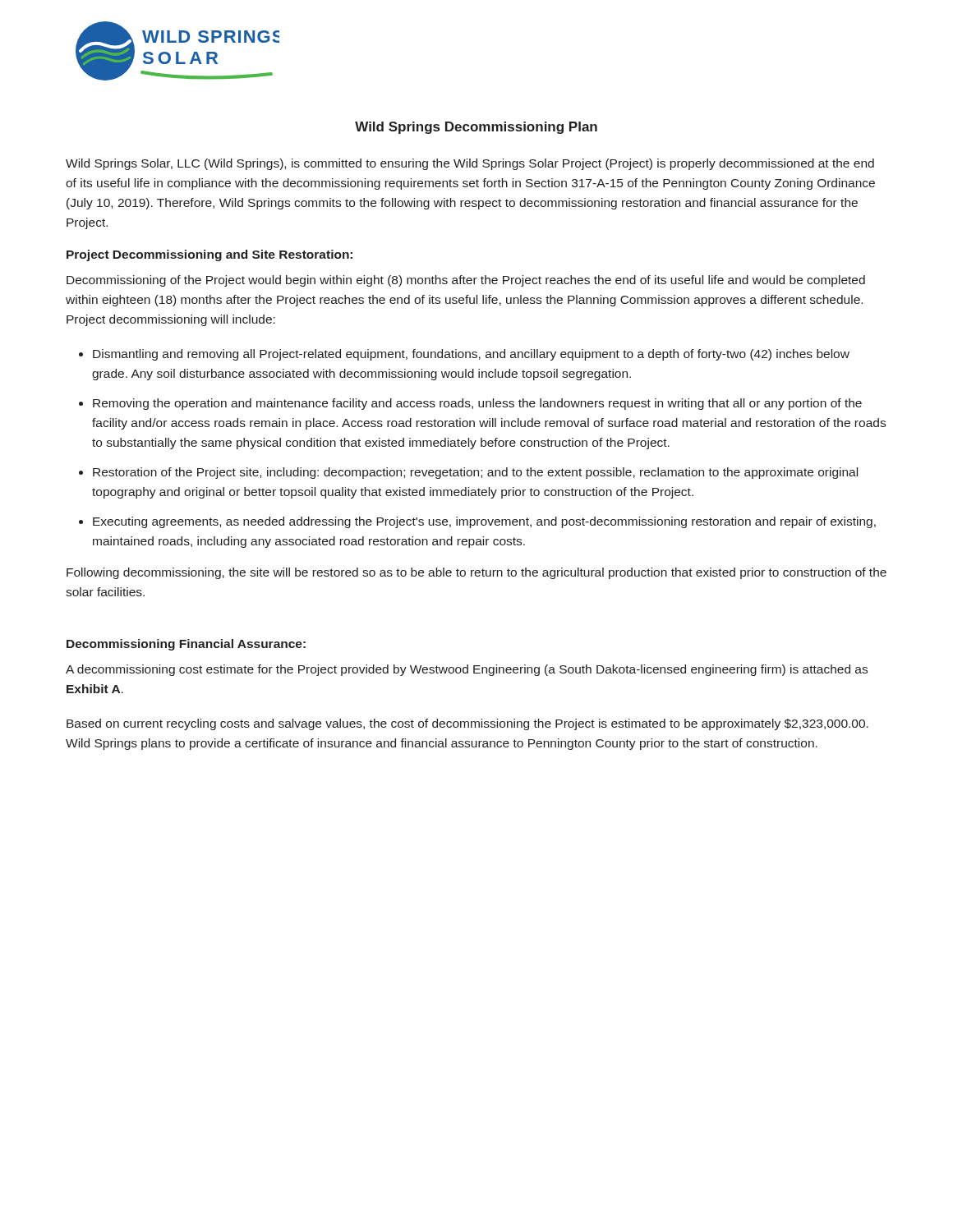This screenshot has height=1232, width=953.
Task: Select the text block that says "Decommissioning of the Project would begin"
Action: click(x=466, y=299)
